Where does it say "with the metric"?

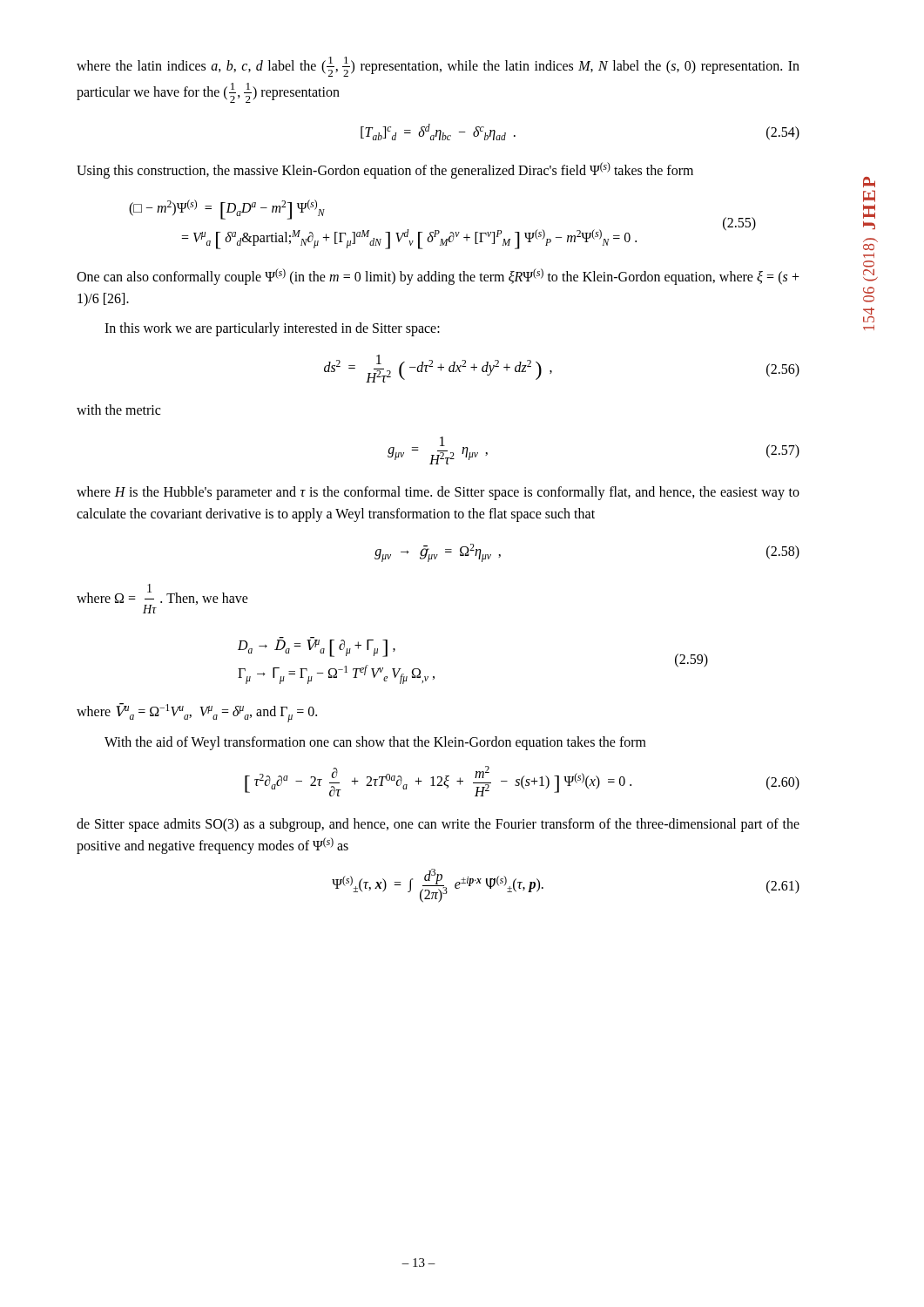[118, 410]
